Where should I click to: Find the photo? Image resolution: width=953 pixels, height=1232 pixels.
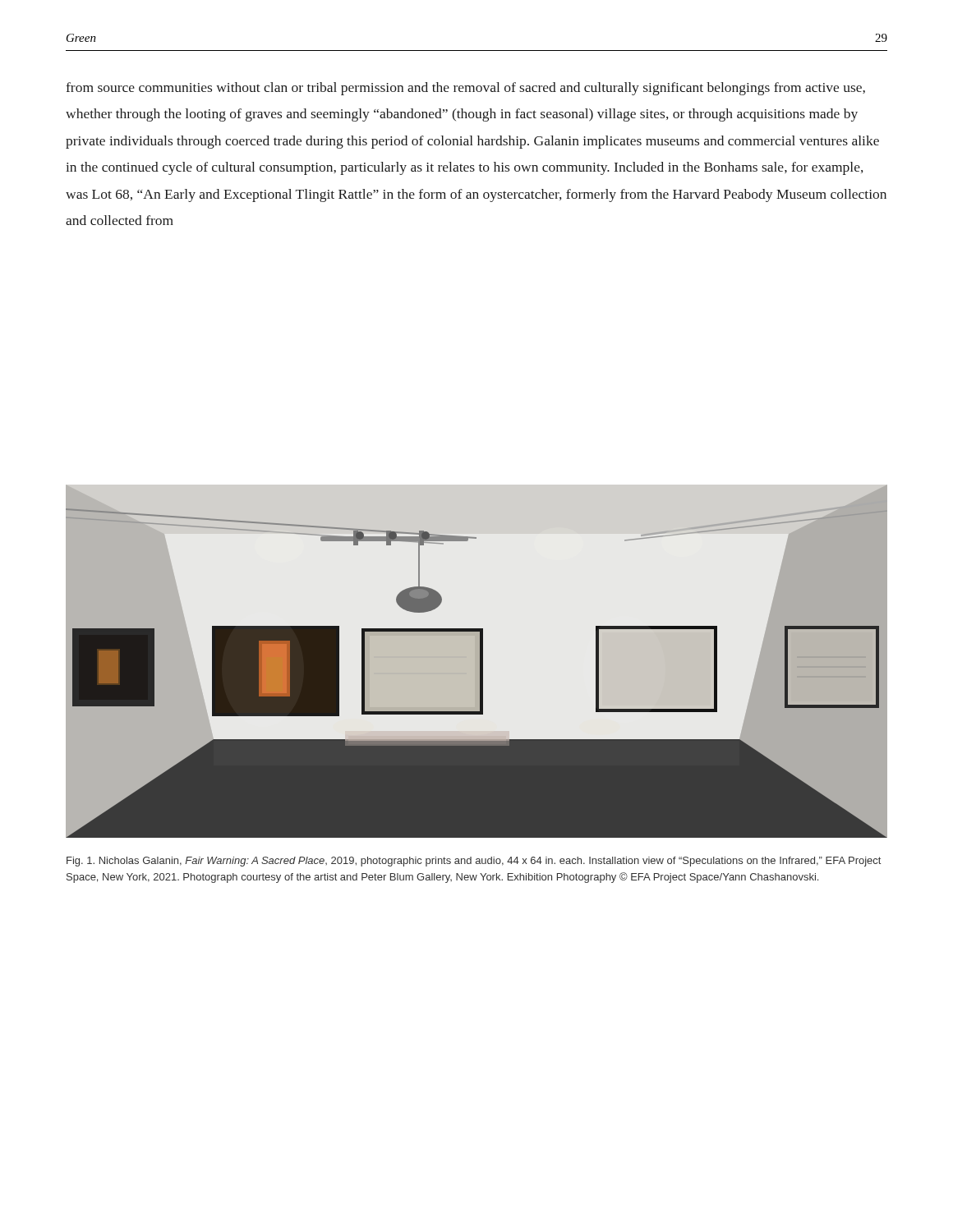pos(476,663)
